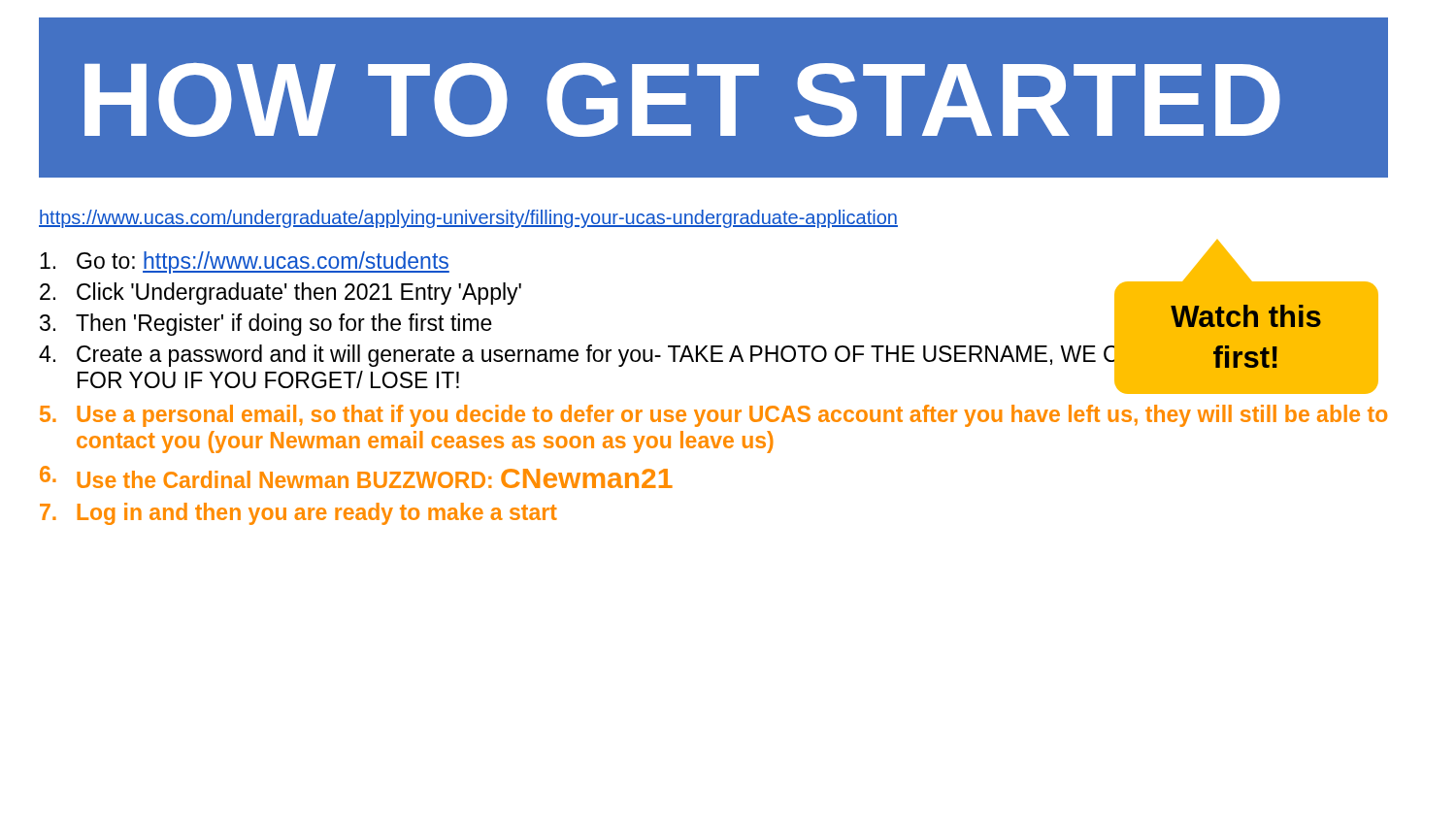This screenshot has height=819, width=1456.
Task: Select the list item with the text "Go to: https://www.ucas.com/students"
Action: pyautogui.click(x=244, y=262)
